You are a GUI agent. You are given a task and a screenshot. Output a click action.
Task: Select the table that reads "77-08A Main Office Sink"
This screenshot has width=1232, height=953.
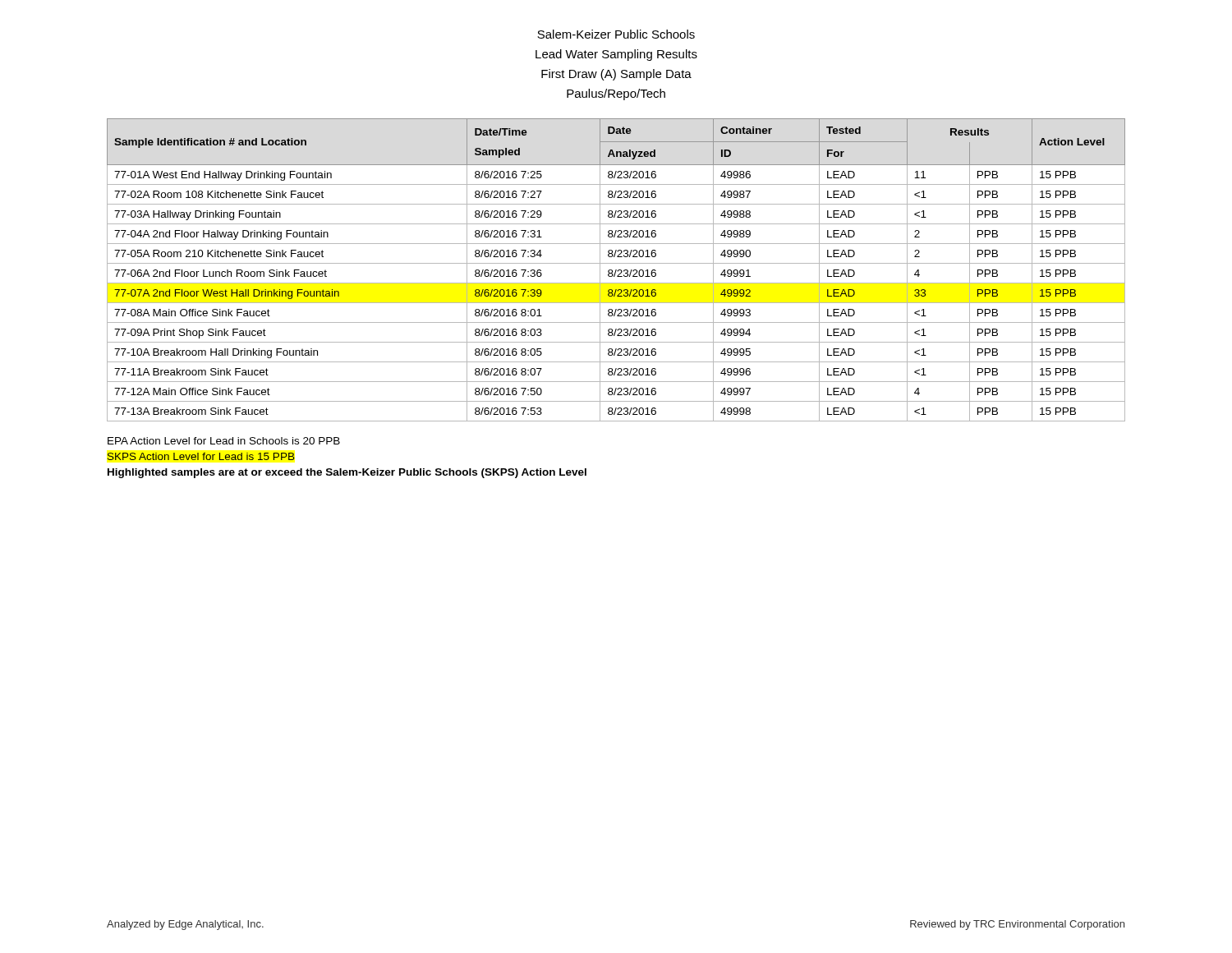[616, 270]
